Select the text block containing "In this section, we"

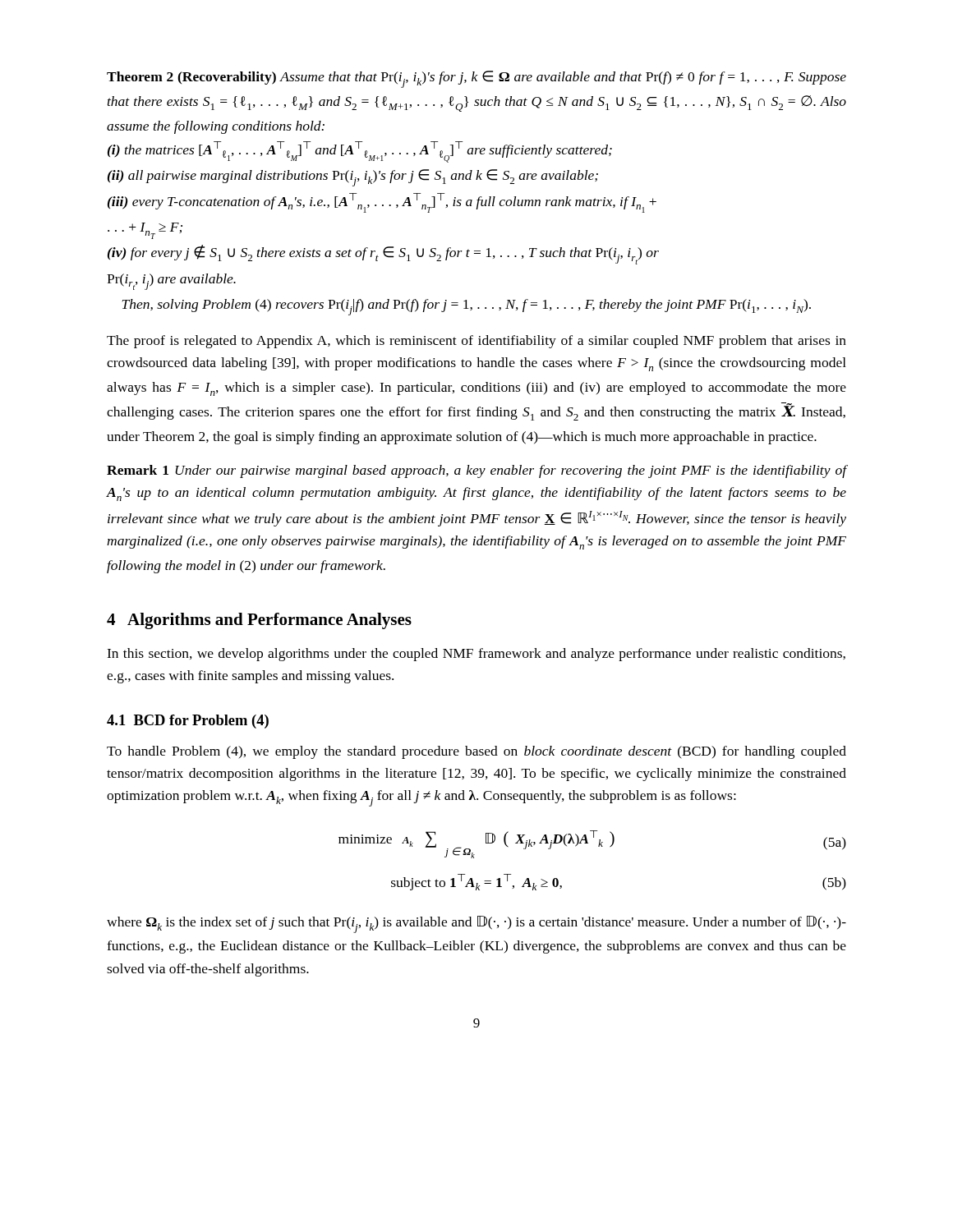[476, 664]
